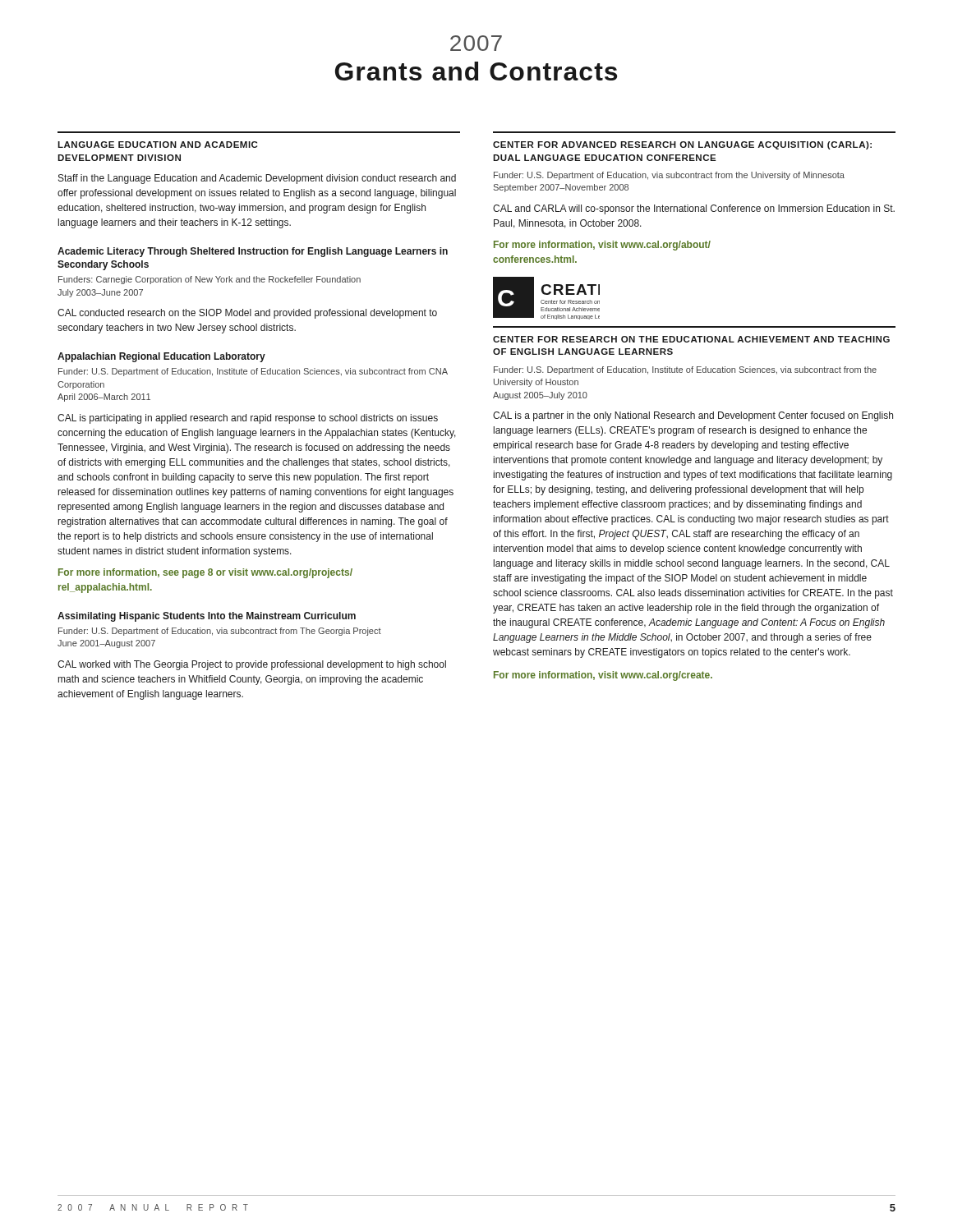953x1232 pixels.
Task: Find the text block containing "Funders: Carnegie Corporation of New York and the"
Action: pyautogui.click(x=209, y=286)
